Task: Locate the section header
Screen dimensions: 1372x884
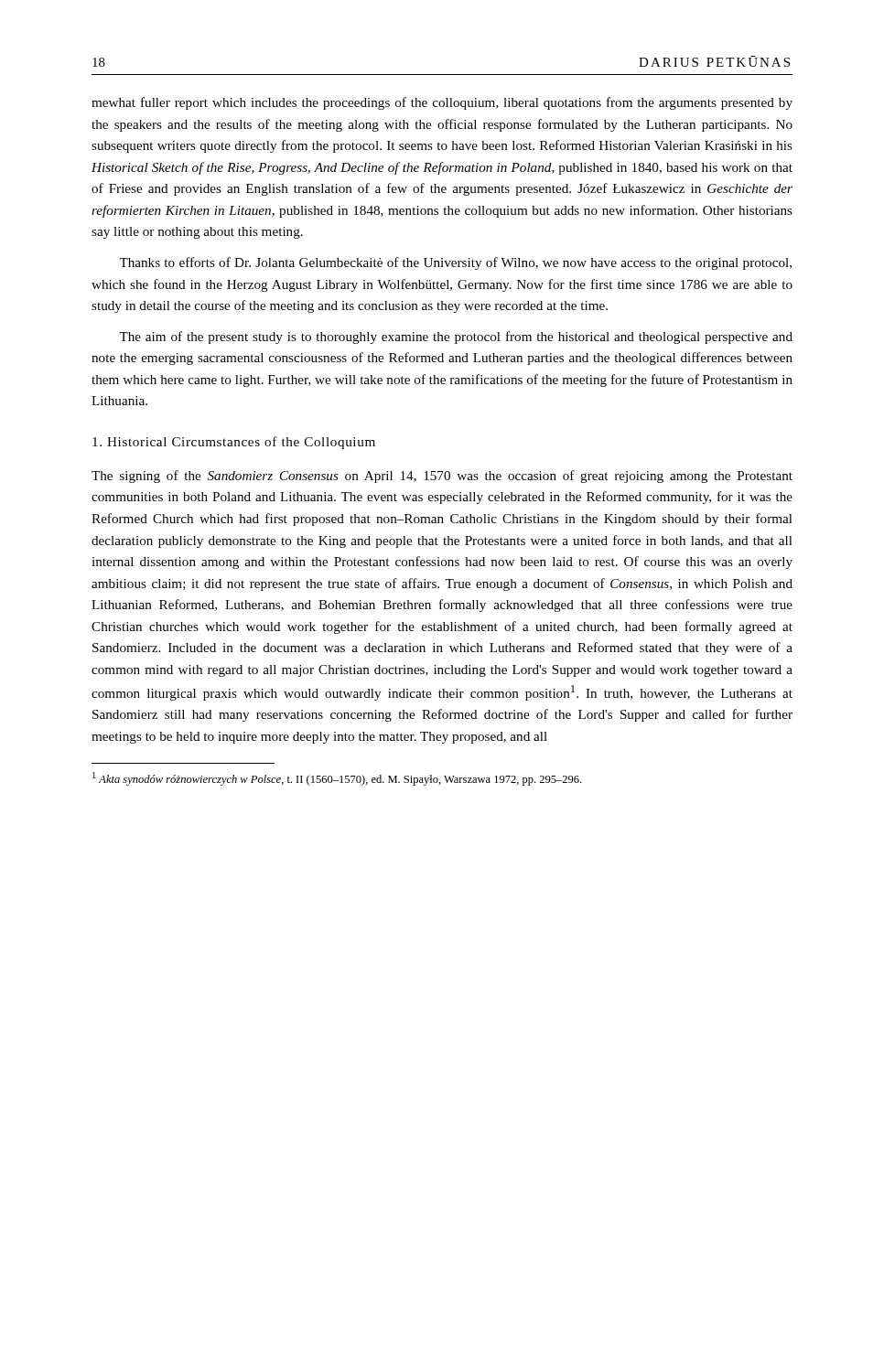Action: point(234,441)
